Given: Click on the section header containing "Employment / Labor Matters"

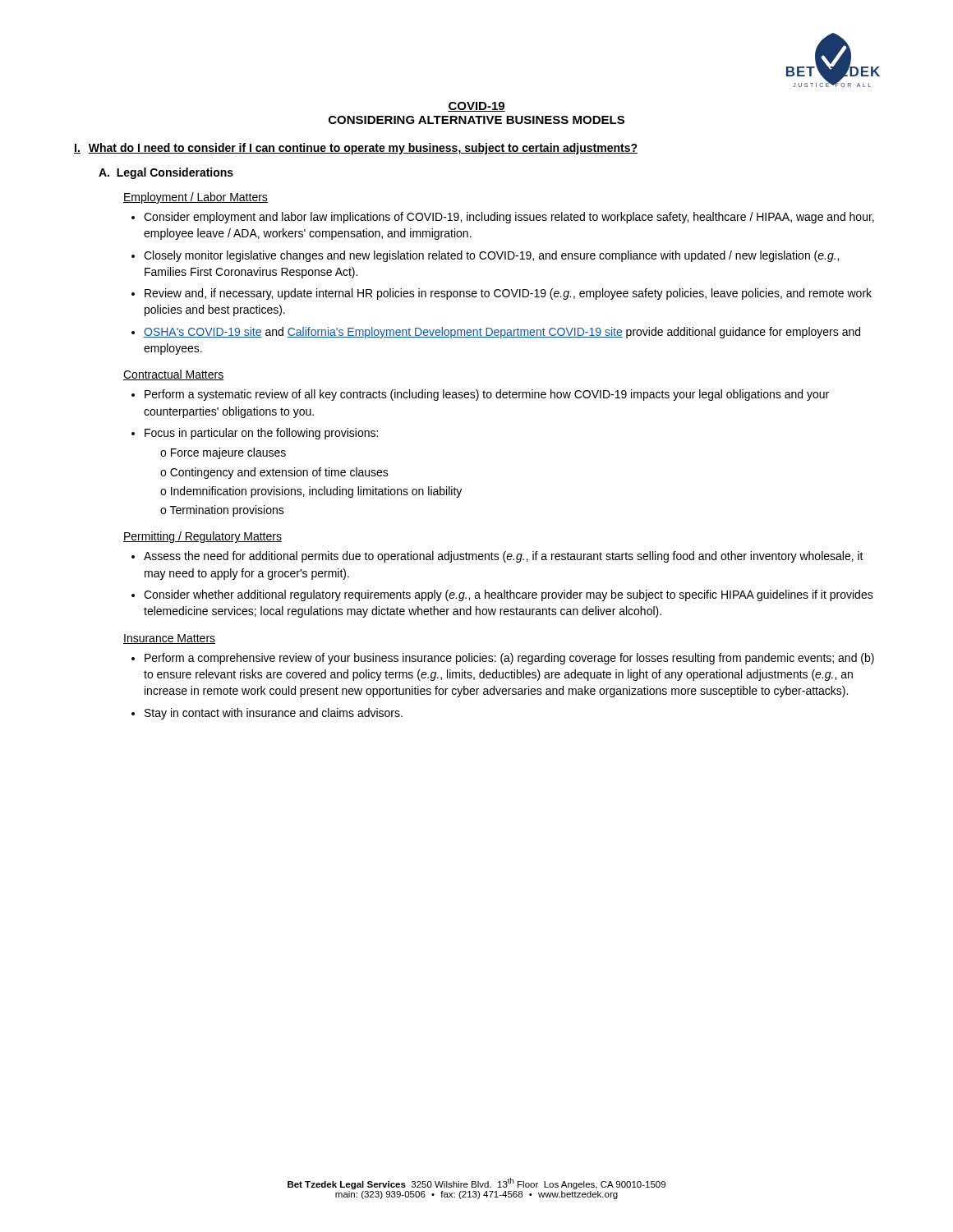Looking at the screenshot, I should pyautogui.click(x=195, y=197).
